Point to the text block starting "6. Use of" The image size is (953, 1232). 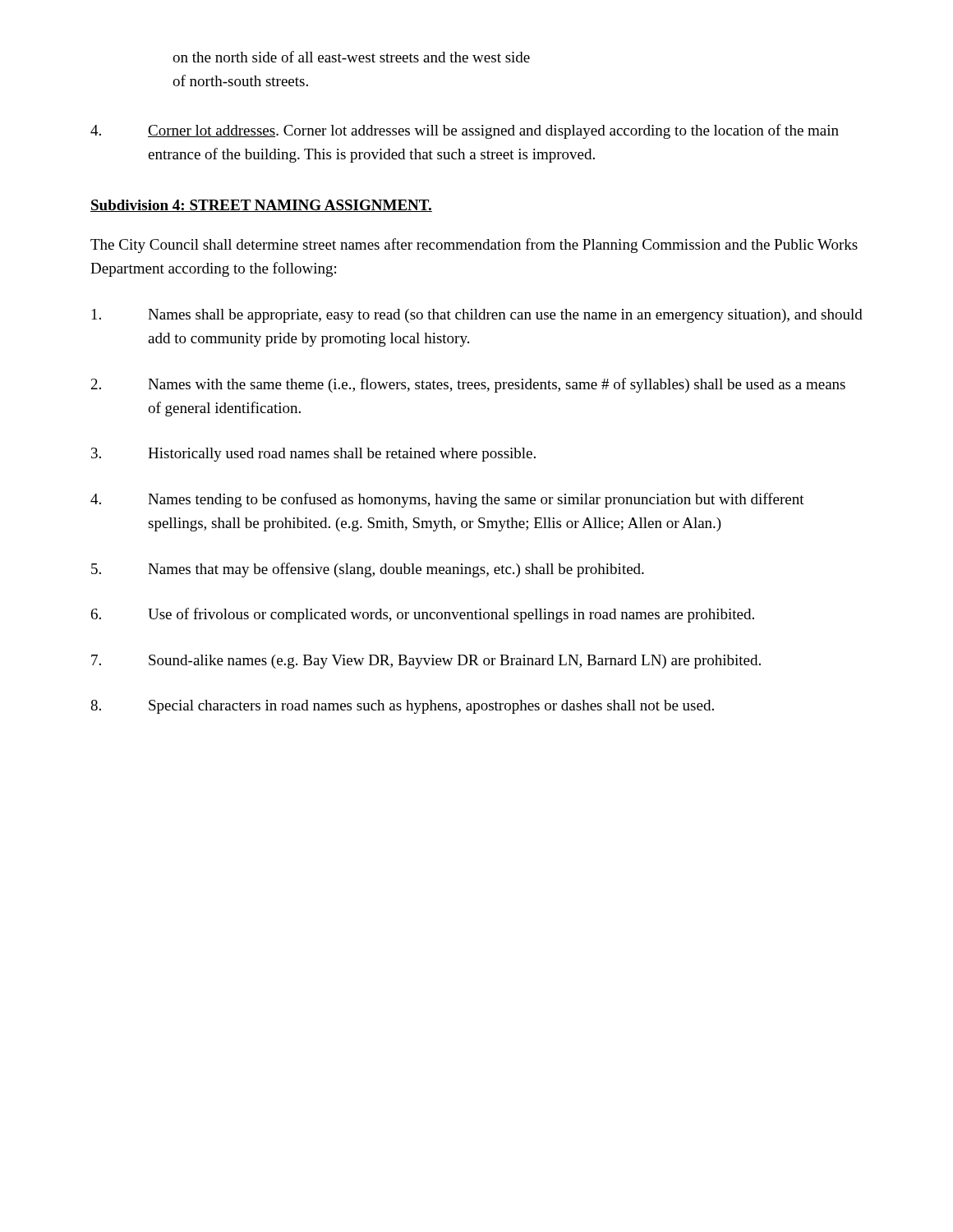tap(476, 614)
